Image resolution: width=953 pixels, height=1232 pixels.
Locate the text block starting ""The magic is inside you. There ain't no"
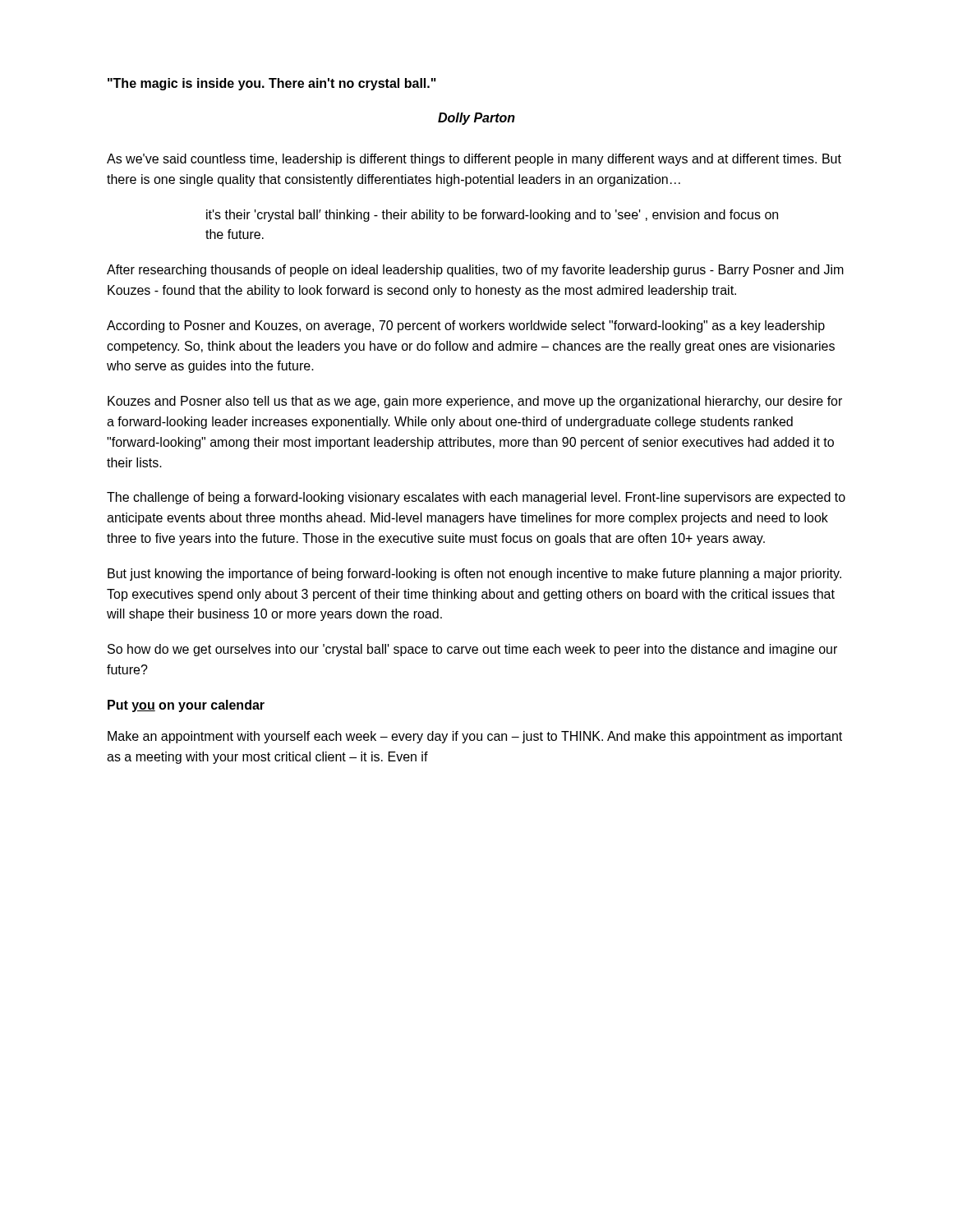point(272,83)
